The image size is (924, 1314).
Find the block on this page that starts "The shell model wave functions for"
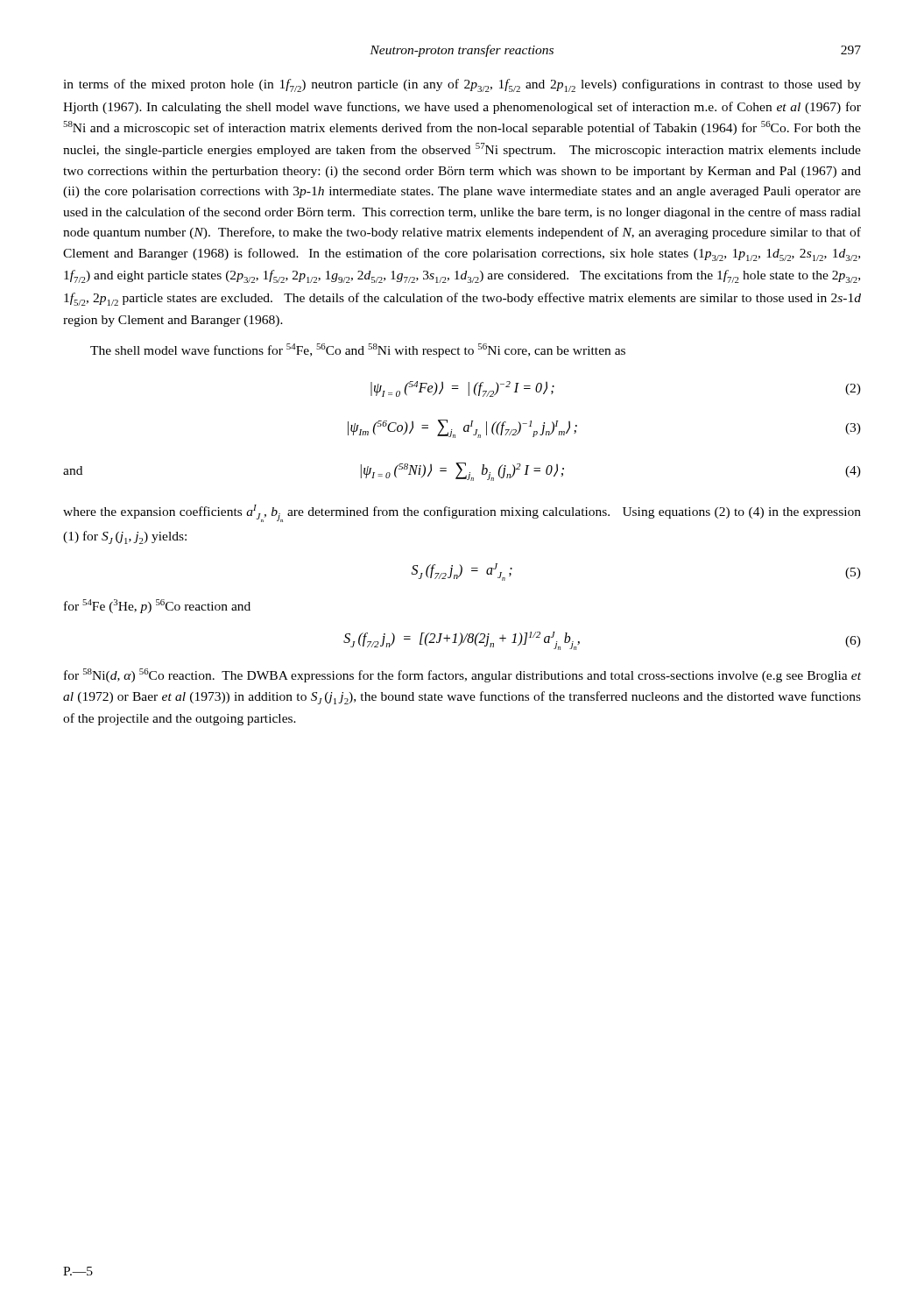(x=358, y=349)
